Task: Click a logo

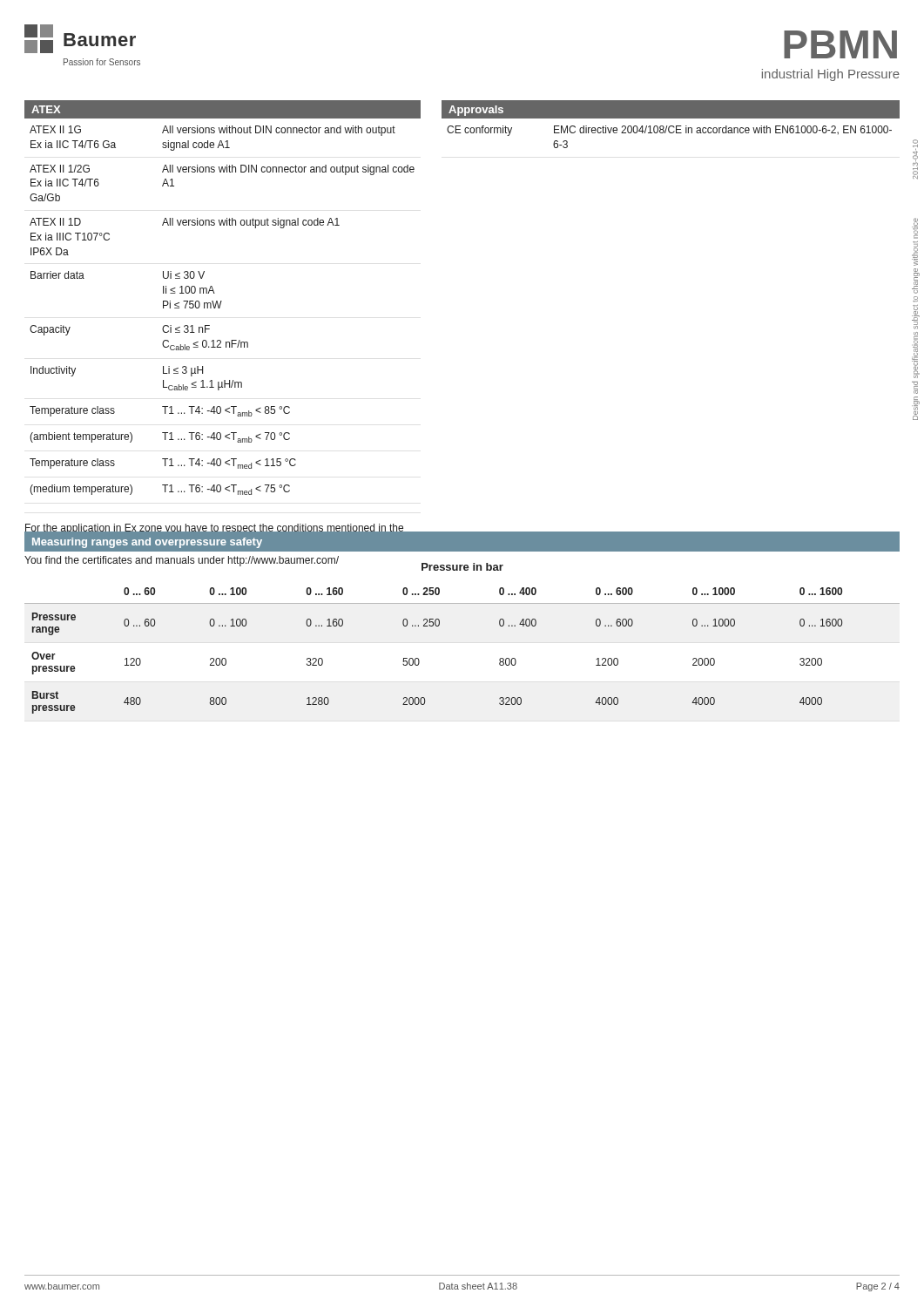Action: tap(83, 46)
